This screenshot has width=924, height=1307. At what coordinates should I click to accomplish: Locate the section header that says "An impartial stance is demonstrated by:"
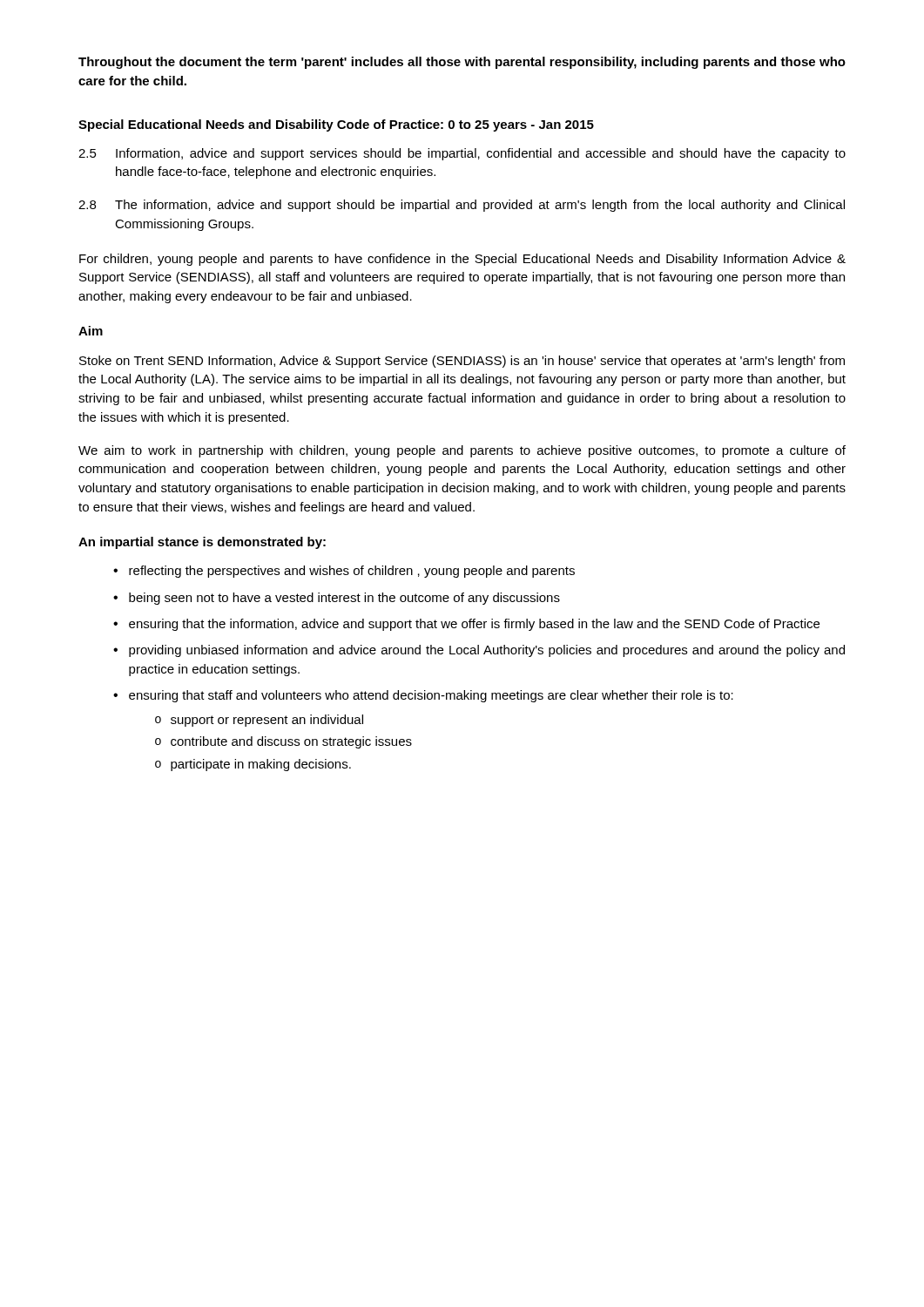(x=202, y=543)
